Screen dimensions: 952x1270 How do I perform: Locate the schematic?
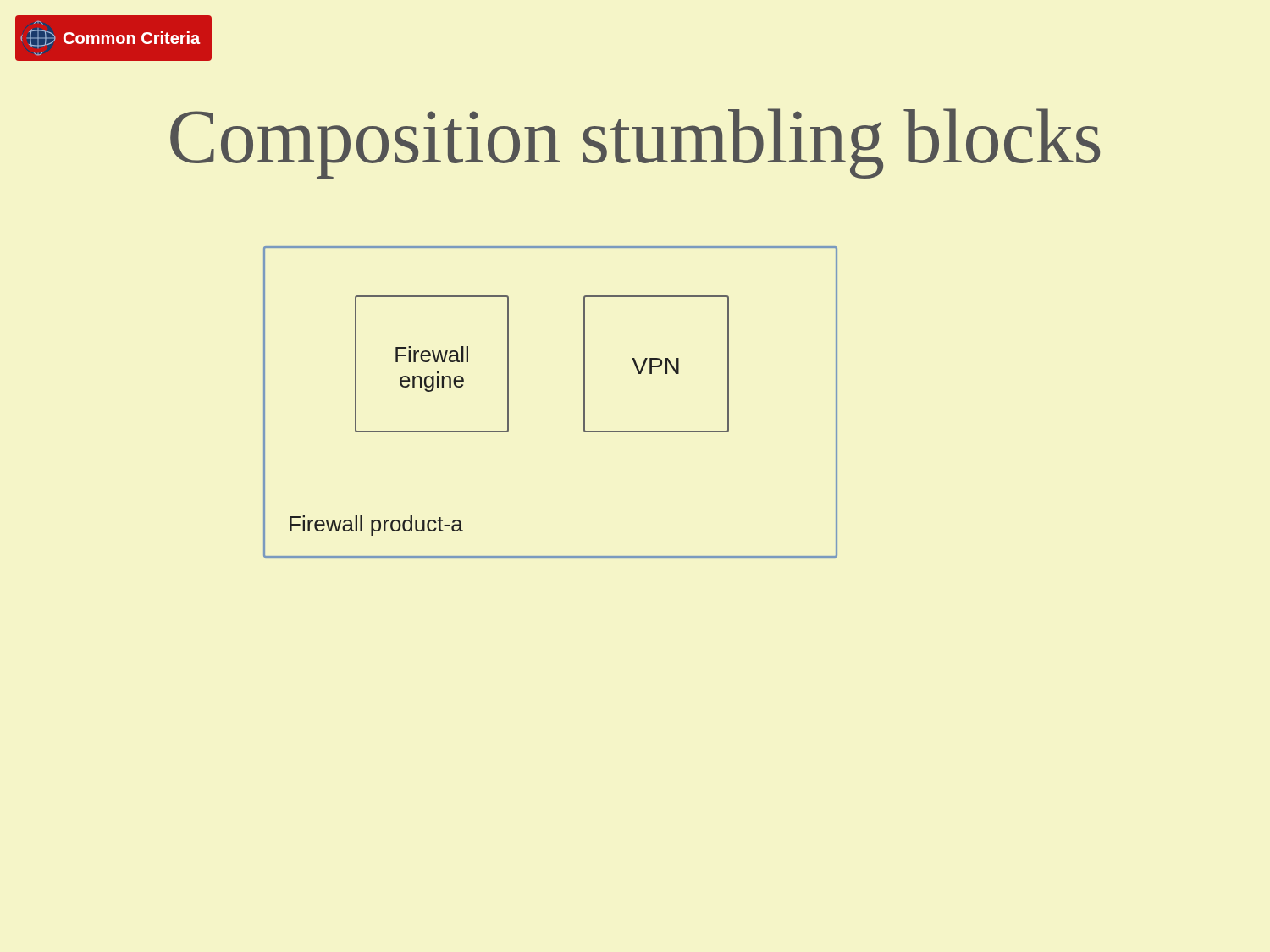click(x=550, y=402)
